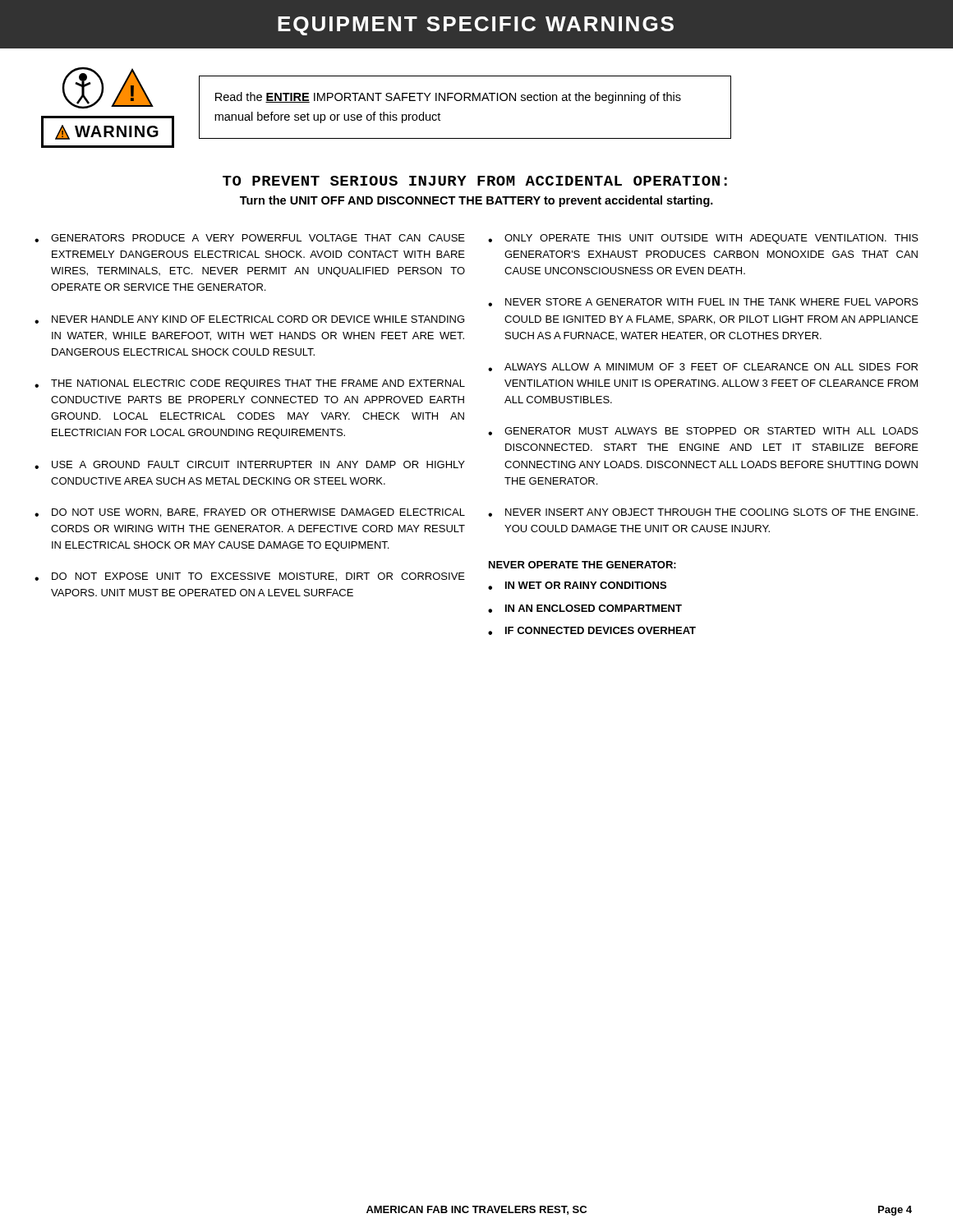Screen dimensions: 1232x953
Task: Click on the element starting "• USE A GROUND FAULT CIRCUIT"
Action: [250, 473]
